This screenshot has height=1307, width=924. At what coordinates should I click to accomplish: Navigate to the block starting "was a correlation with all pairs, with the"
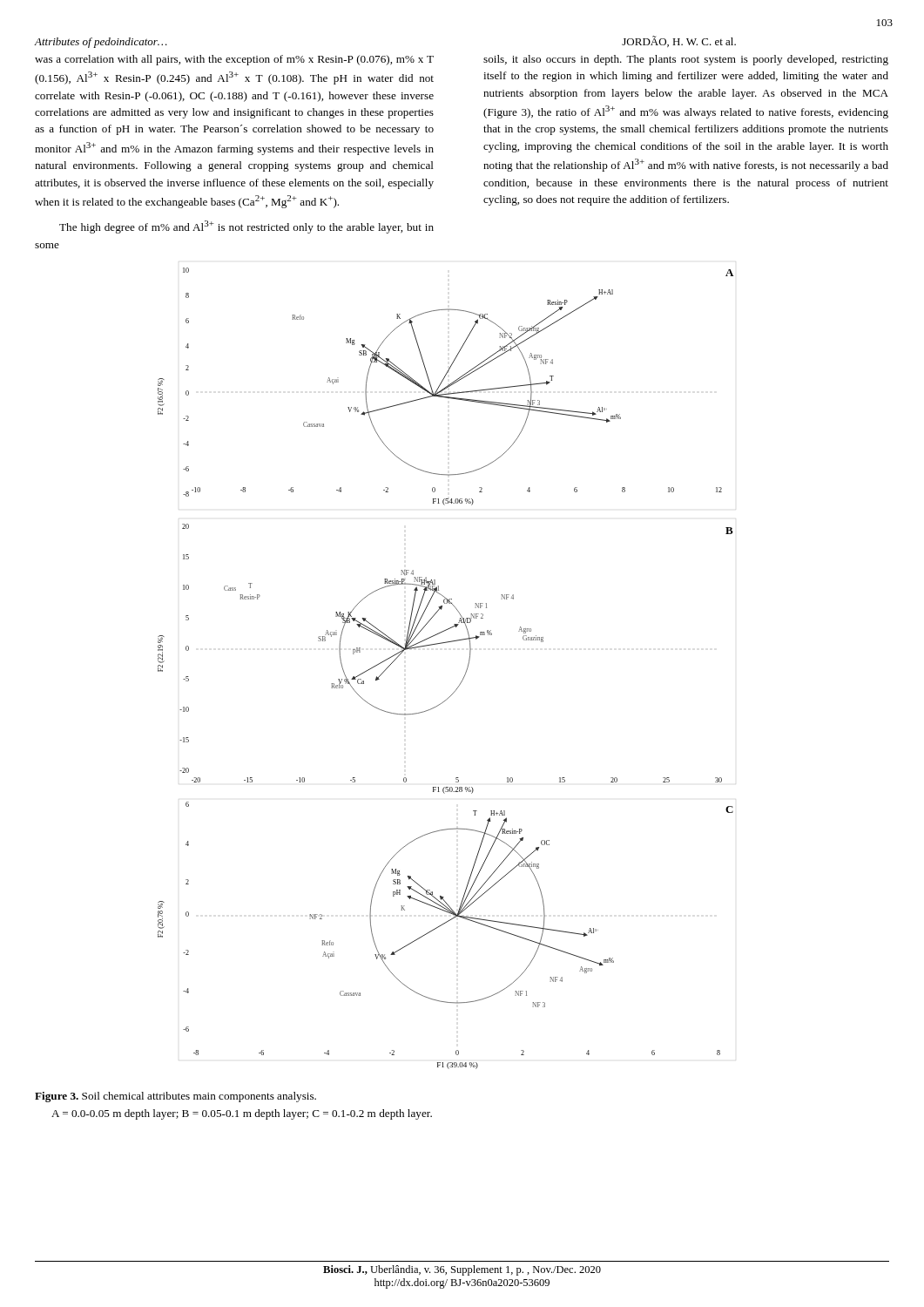click(234, 130)
